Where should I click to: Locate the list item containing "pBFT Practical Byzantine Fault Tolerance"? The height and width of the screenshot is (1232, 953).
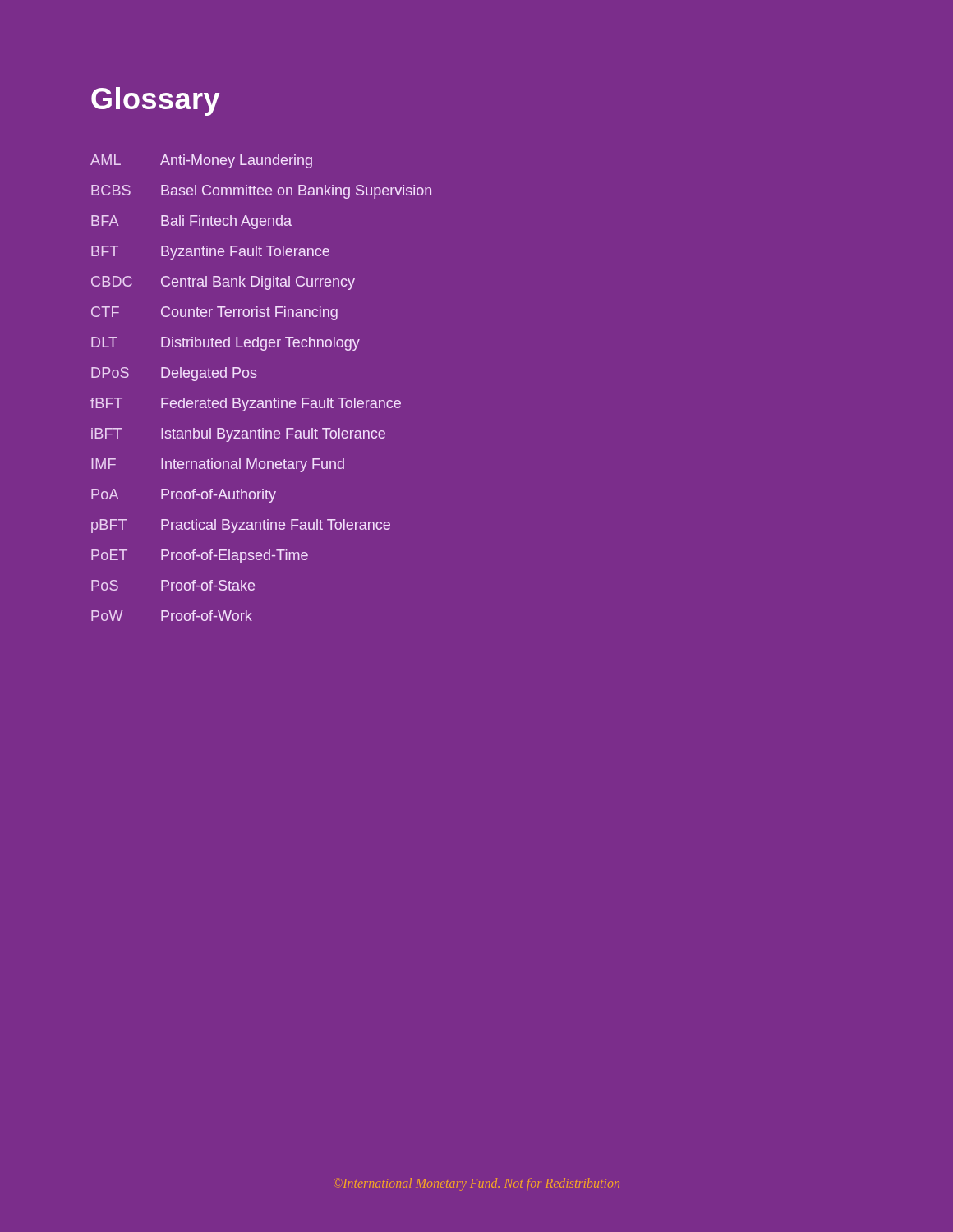[x=241, y=525]
